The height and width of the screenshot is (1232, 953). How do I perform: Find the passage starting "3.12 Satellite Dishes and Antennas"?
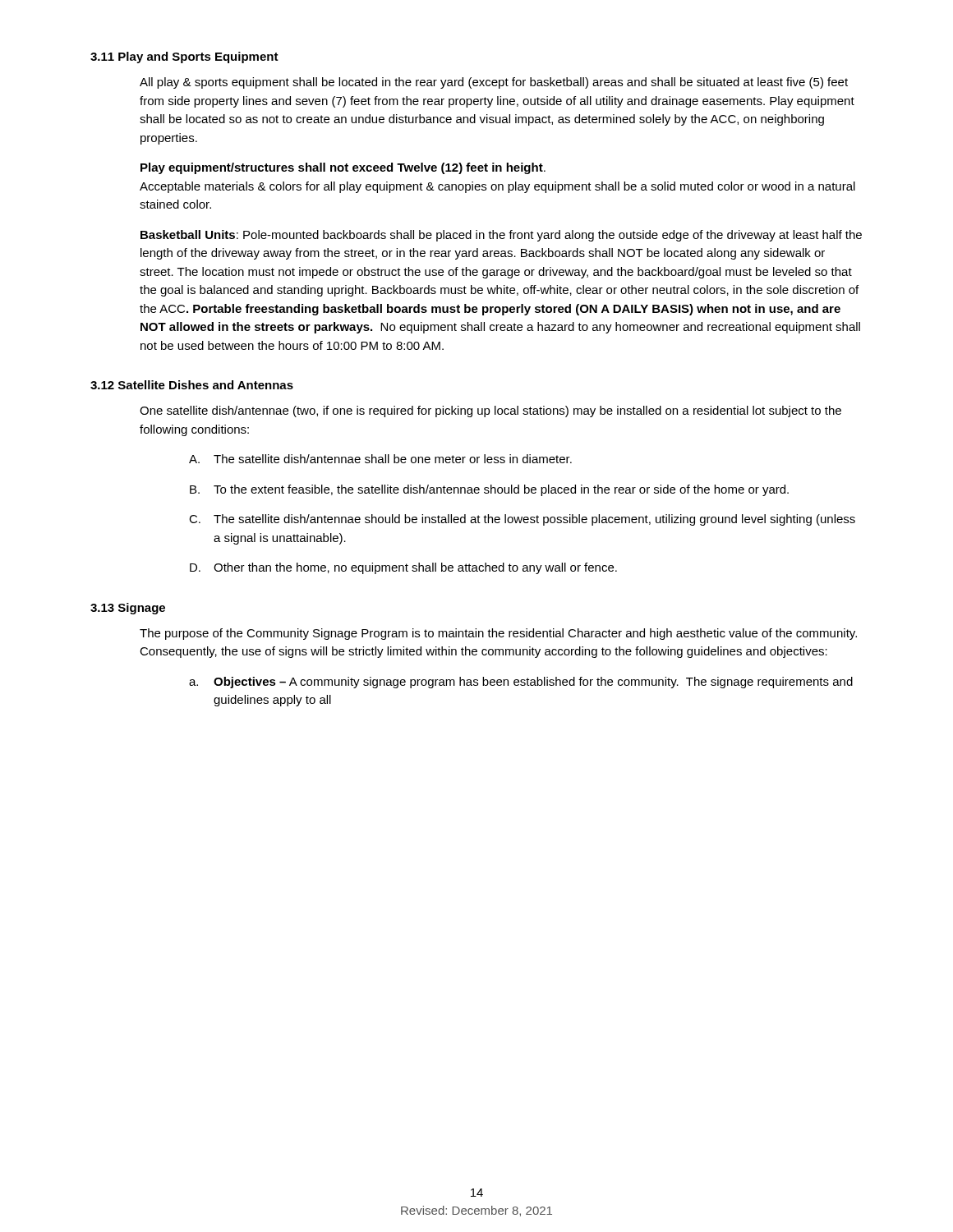point(192,385)
